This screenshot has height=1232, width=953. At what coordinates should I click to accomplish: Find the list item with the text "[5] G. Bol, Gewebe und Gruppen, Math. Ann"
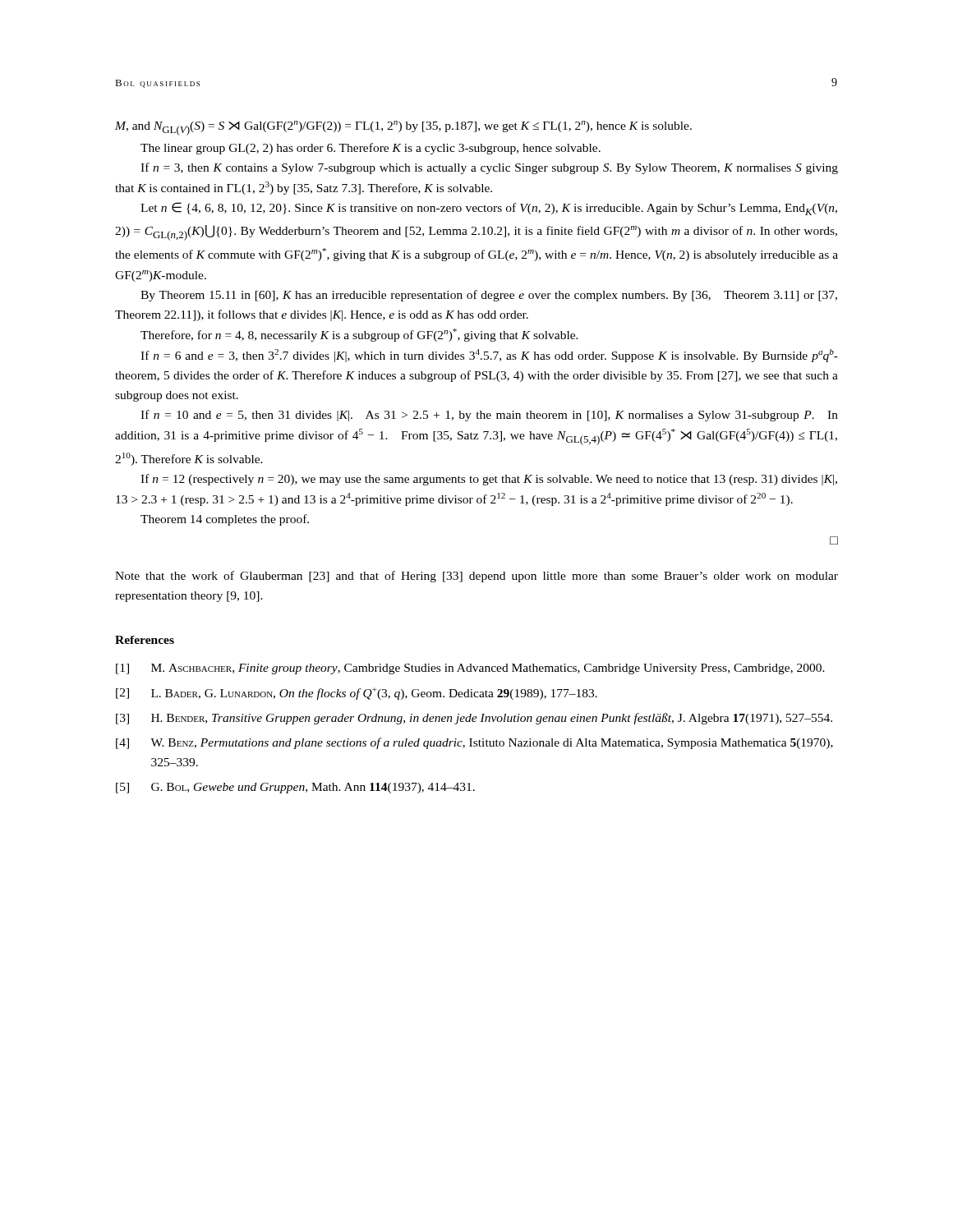(x=476, y=787)
